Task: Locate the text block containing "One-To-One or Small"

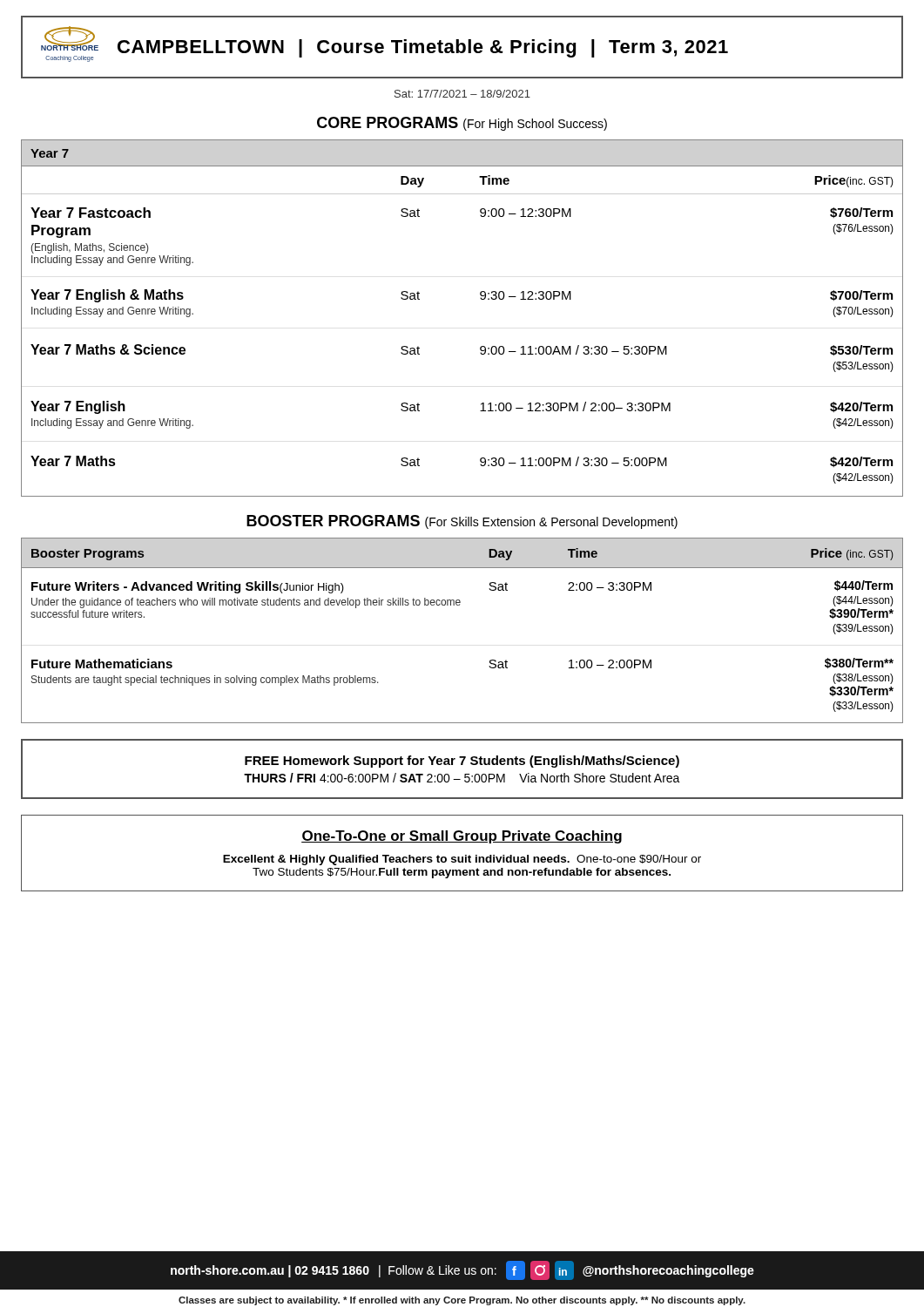Action: 462,853
